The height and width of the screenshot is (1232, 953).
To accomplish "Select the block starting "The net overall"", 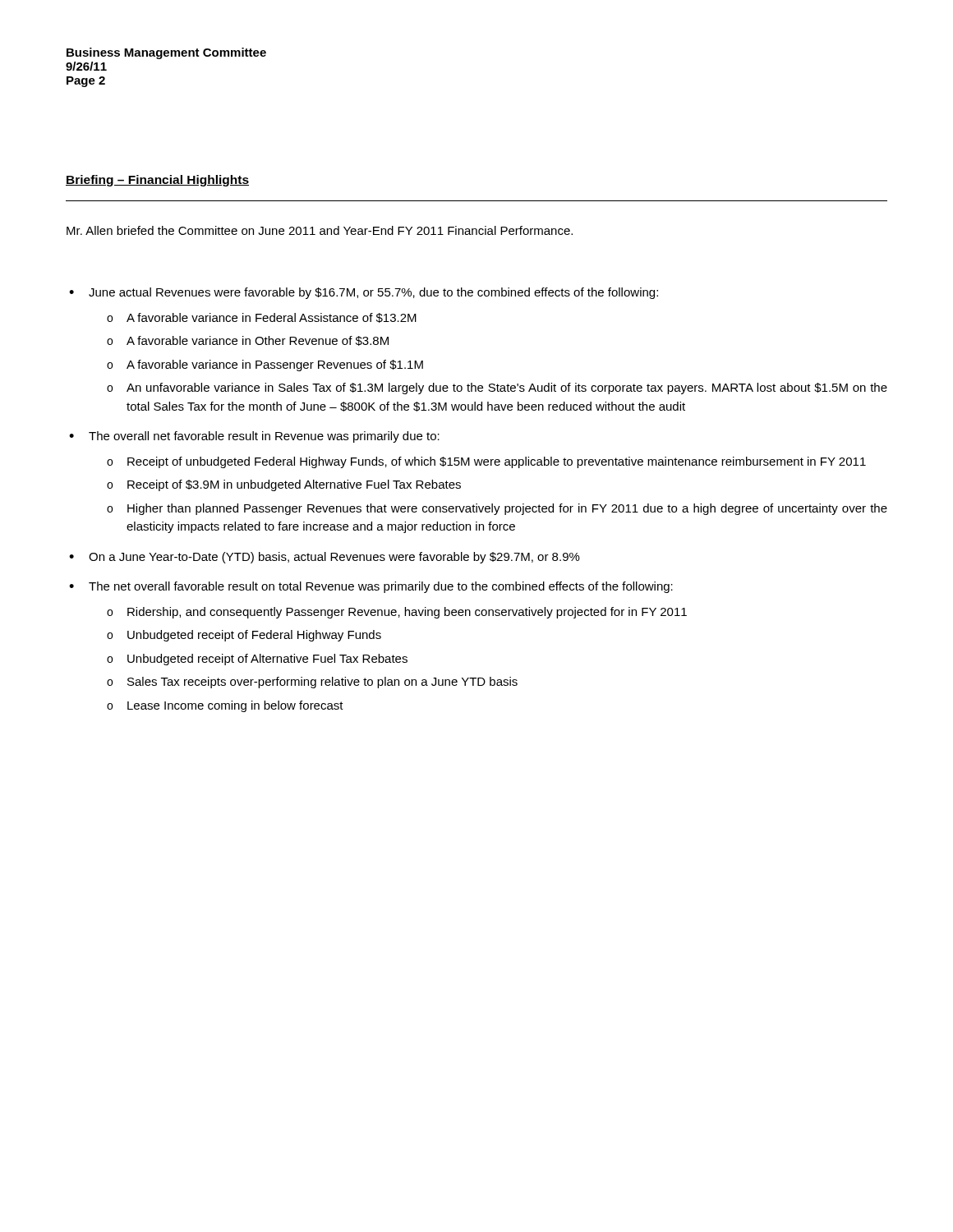I will [381, 587].
